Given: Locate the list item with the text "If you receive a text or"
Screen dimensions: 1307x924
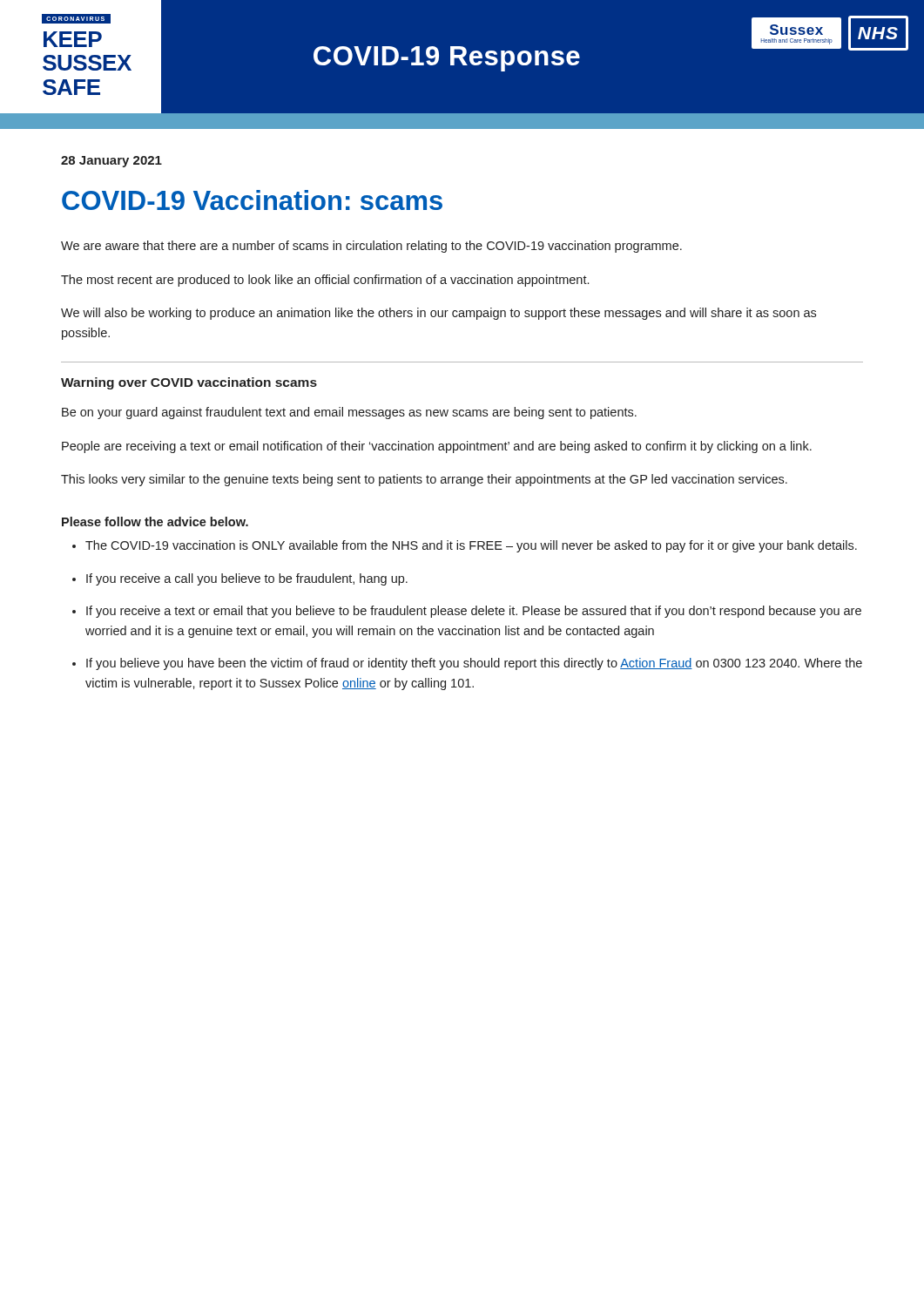Looking at the screenshot, I should [x=474, y=621].
